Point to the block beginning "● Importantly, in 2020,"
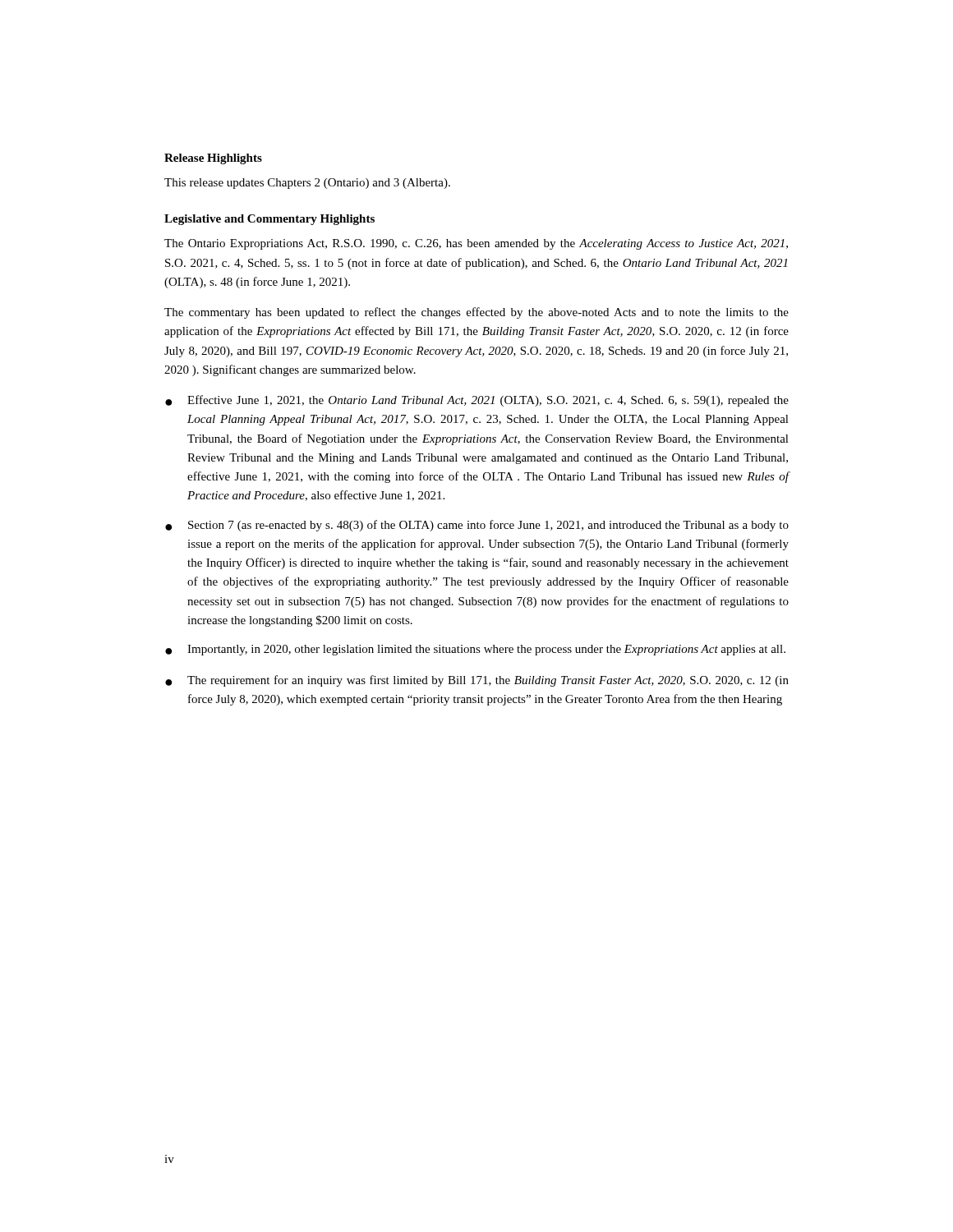Screen dimensions: 1232x953 point(476,651)
